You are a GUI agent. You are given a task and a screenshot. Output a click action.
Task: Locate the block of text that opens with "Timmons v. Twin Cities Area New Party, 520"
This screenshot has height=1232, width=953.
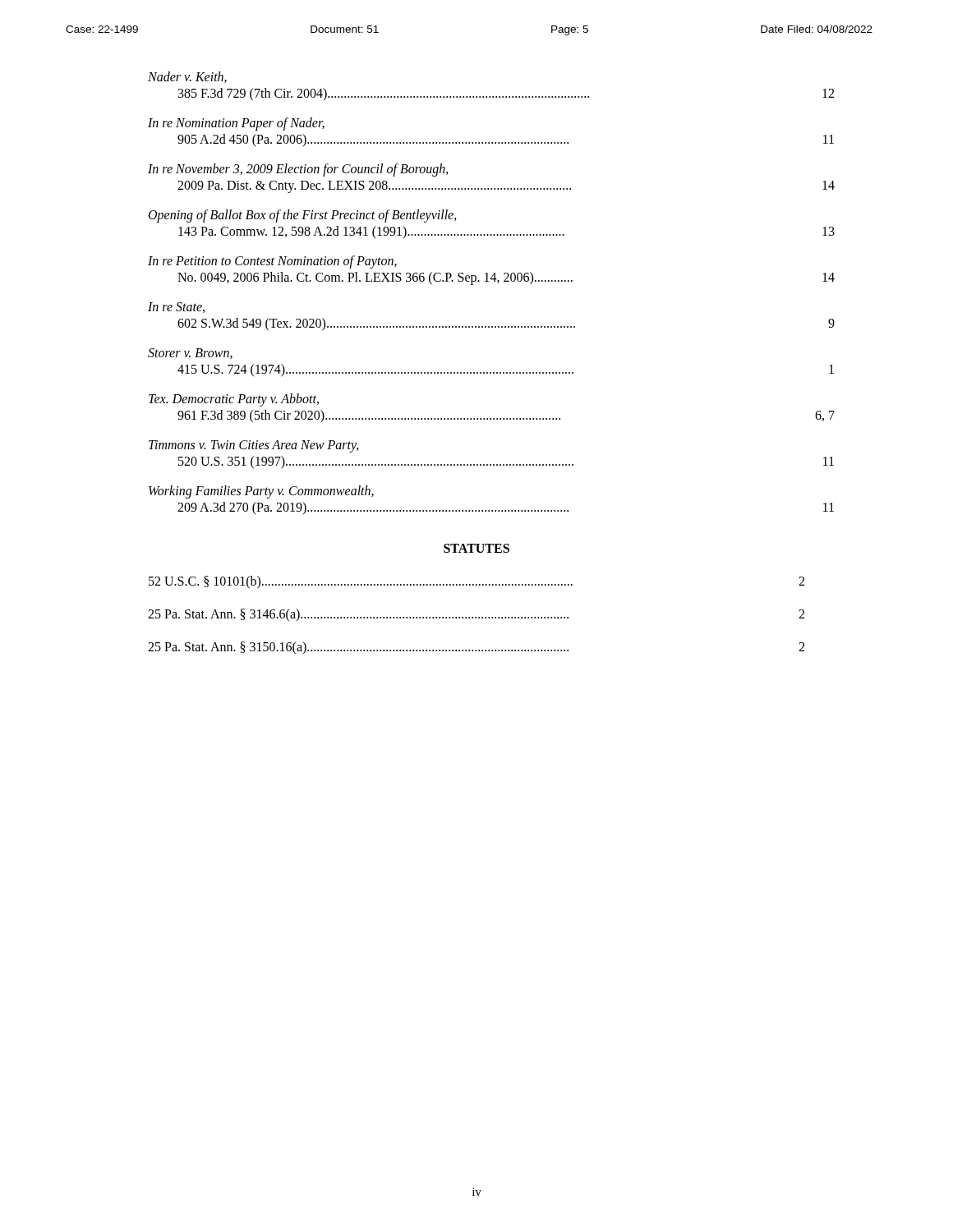point(476,453)
